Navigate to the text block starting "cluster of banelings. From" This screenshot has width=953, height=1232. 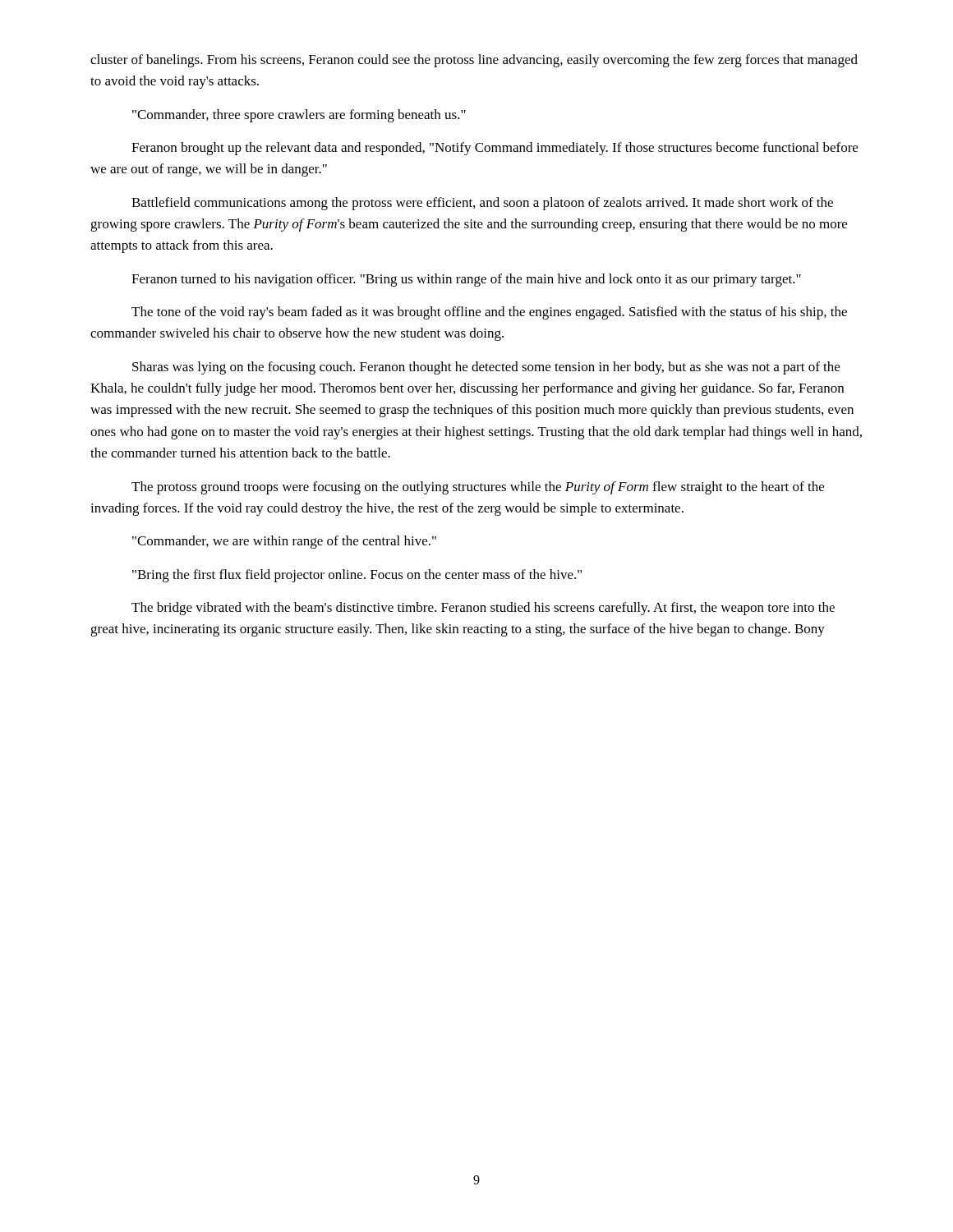[x=474, y=70]
